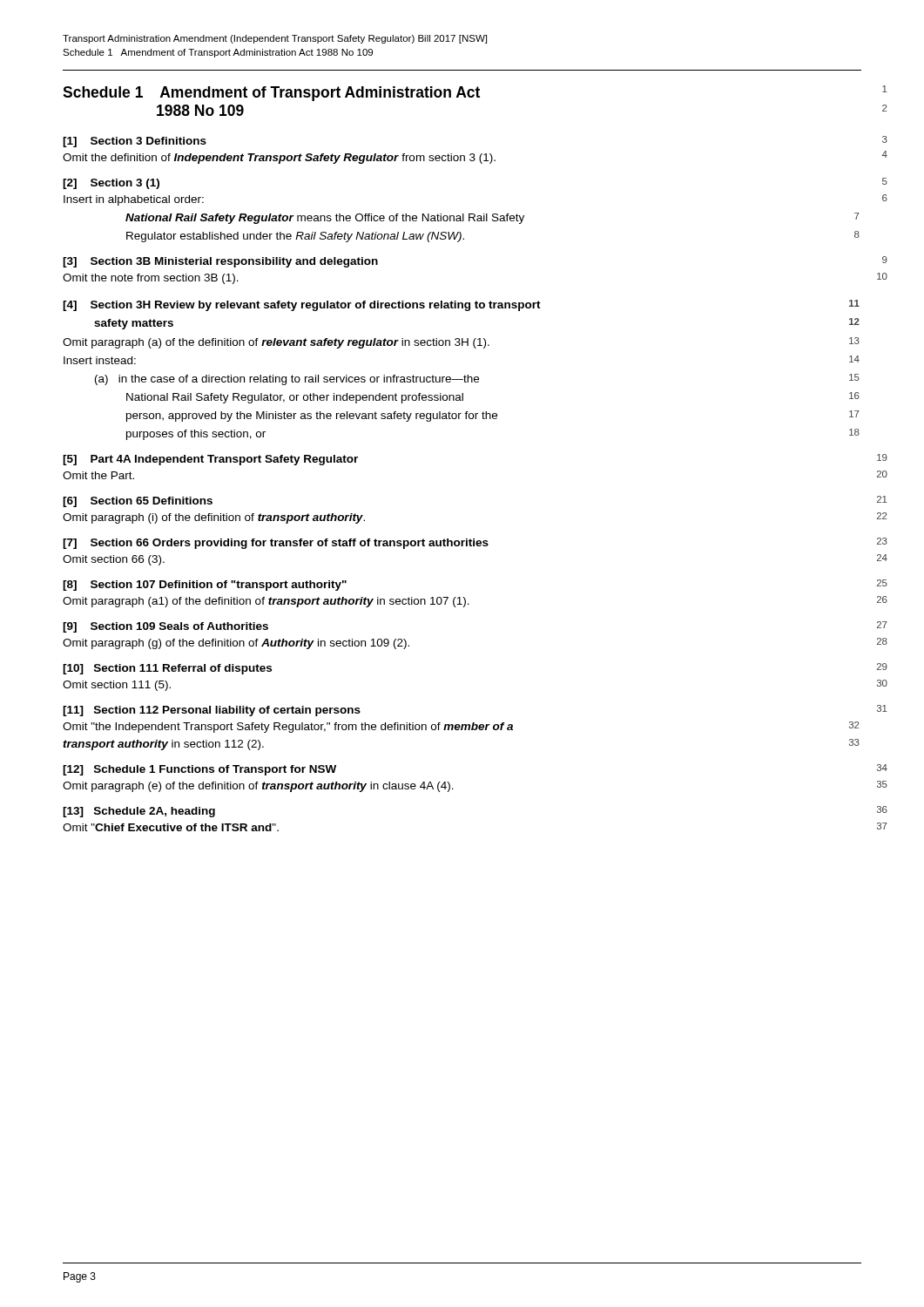924x1307 pixels.
Task: Select the section header with the text "[6] Section 65 Definitions 21"
Action: [155, 501]
